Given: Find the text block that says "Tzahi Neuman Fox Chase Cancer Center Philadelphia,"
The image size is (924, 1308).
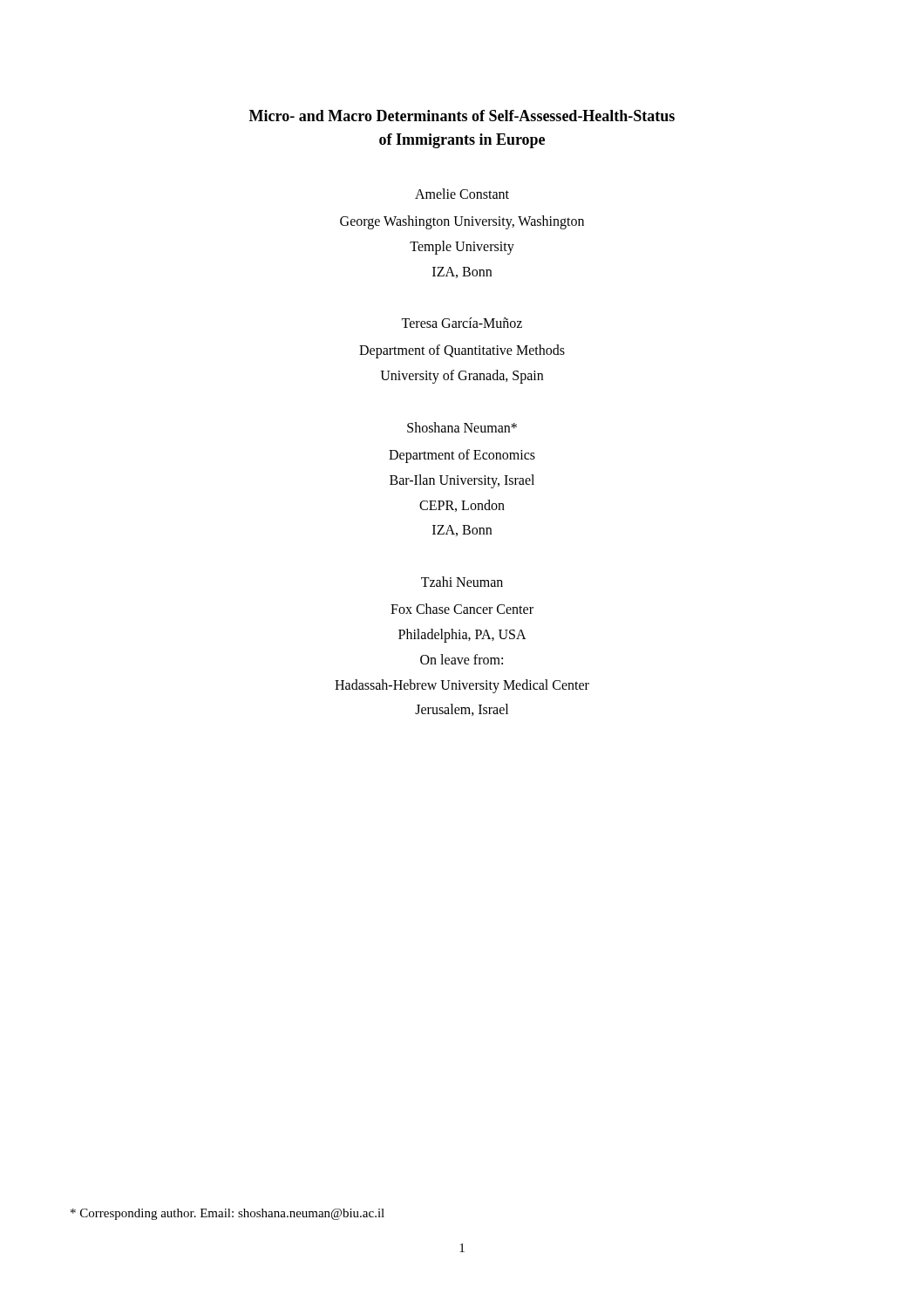Looking at the screenshot, I should coord(462,649).
